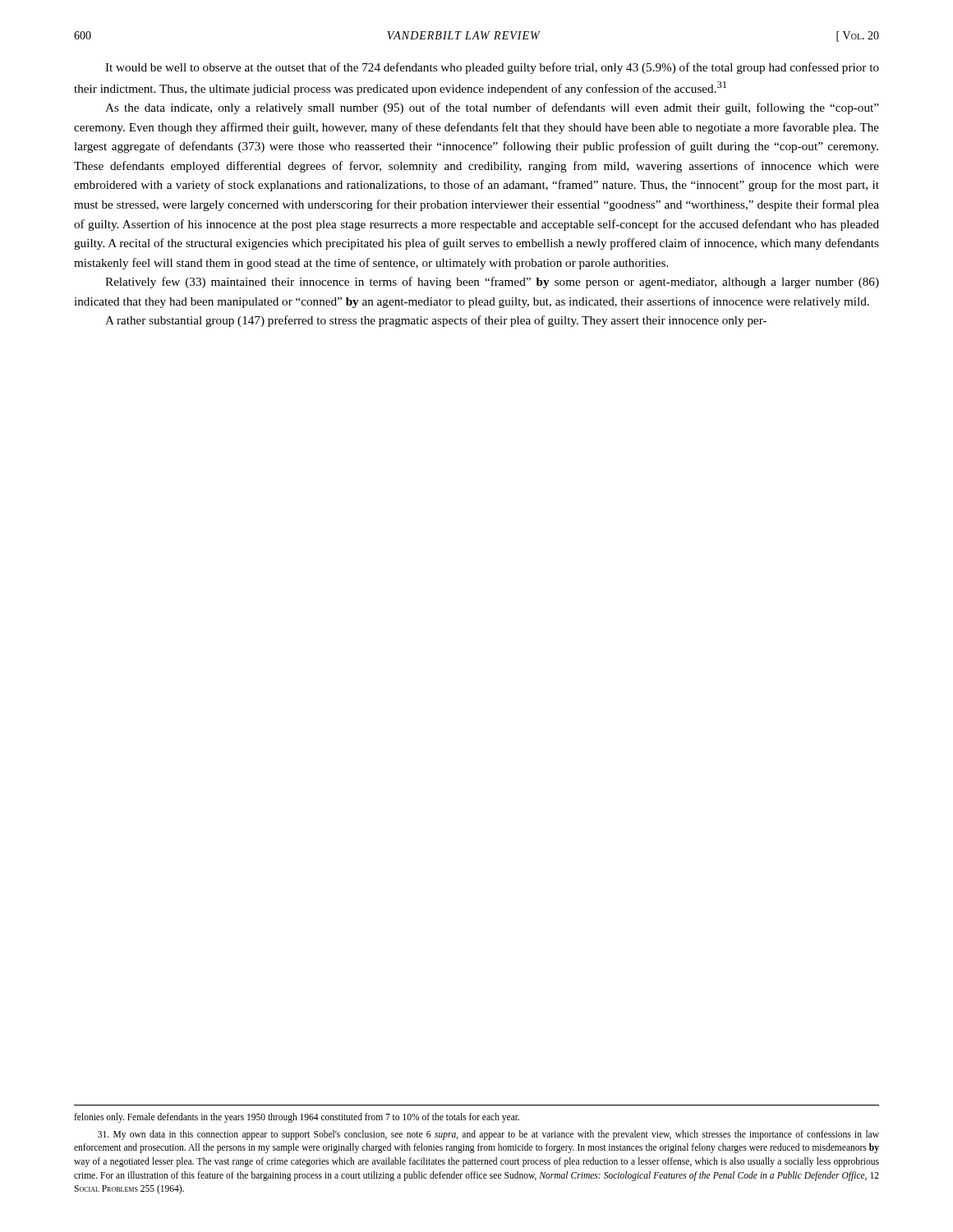This screenshot has width=953, height=1232.
Task: Find the text block starting "Relatively few (33) maintained"
Action: pos(476,291)
